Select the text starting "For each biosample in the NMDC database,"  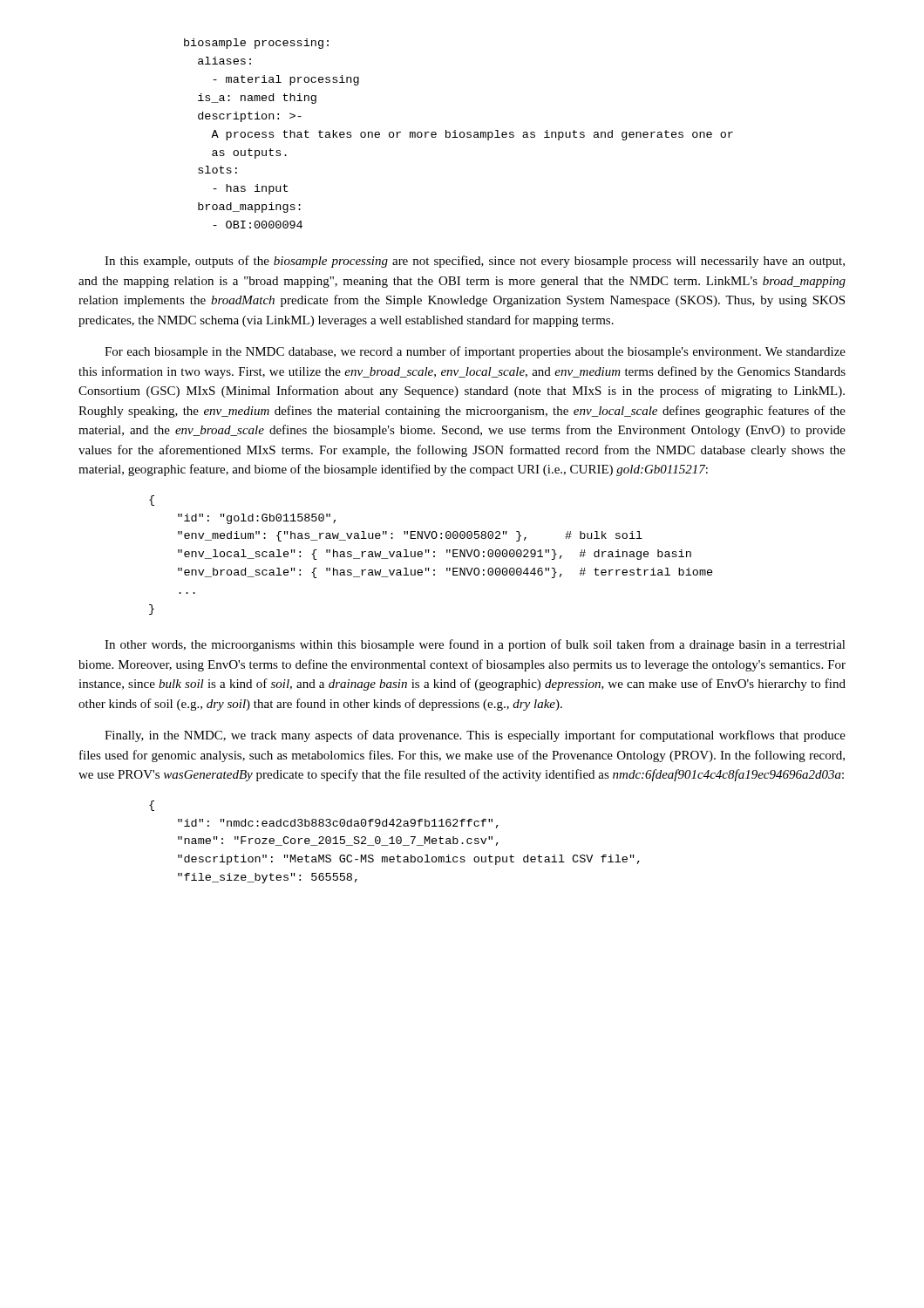pos(462,410)
